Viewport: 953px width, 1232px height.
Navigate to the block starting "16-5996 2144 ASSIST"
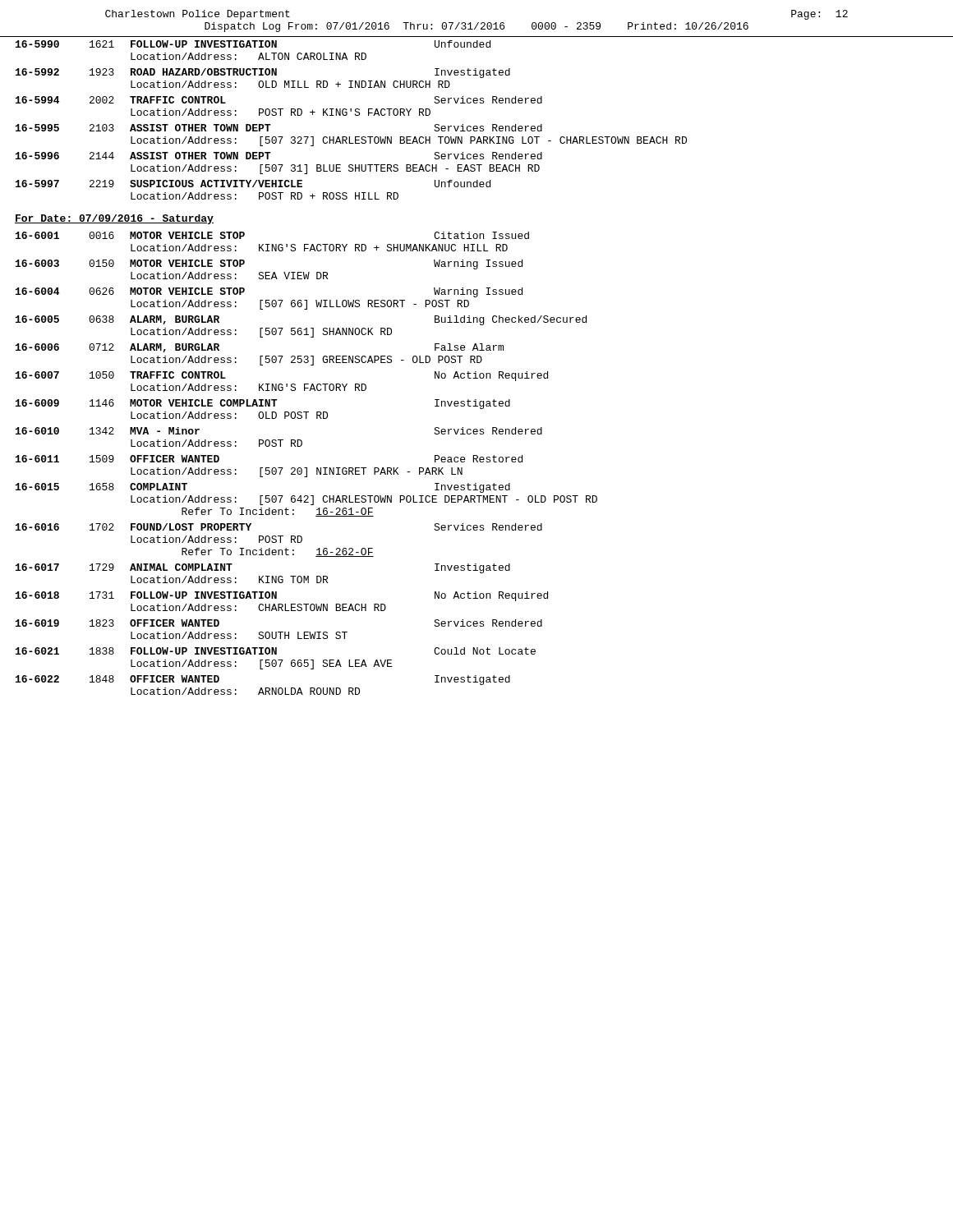pos(476,163)
